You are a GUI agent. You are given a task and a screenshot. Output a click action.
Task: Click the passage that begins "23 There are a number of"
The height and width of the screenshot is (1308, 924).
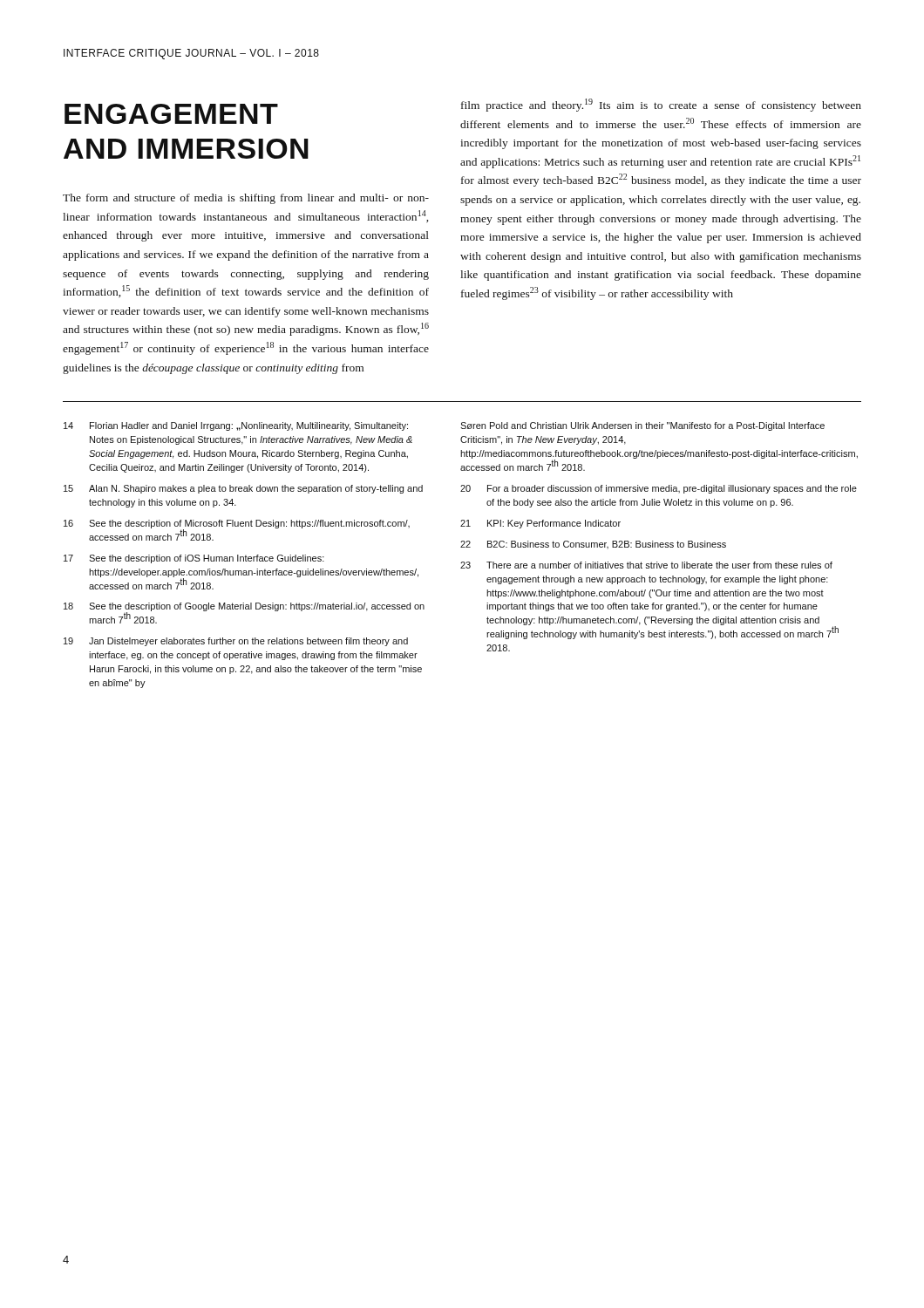(x=661, y=607)
